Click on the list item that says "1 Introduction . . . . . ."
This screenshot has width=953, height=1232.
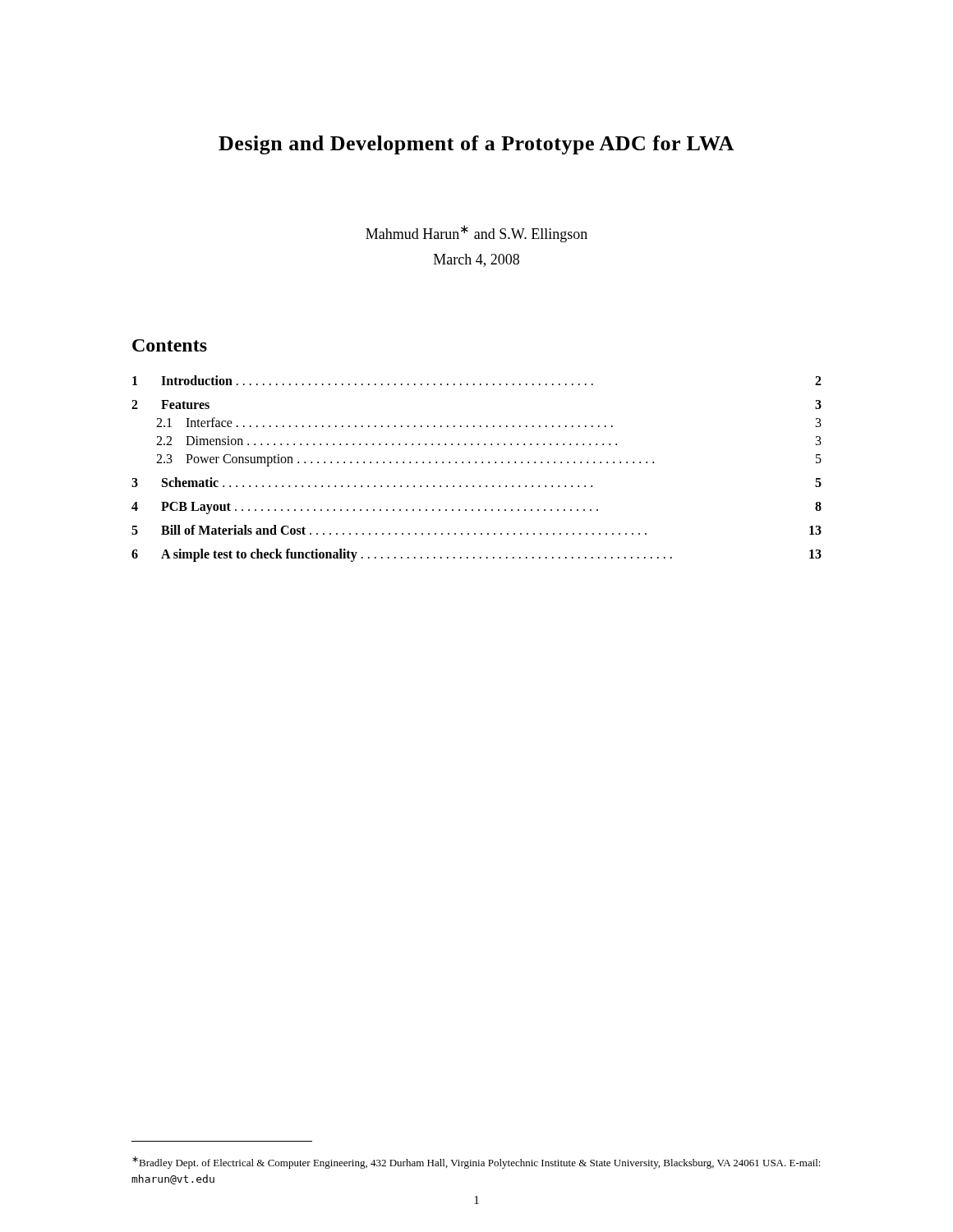point(476,381)
